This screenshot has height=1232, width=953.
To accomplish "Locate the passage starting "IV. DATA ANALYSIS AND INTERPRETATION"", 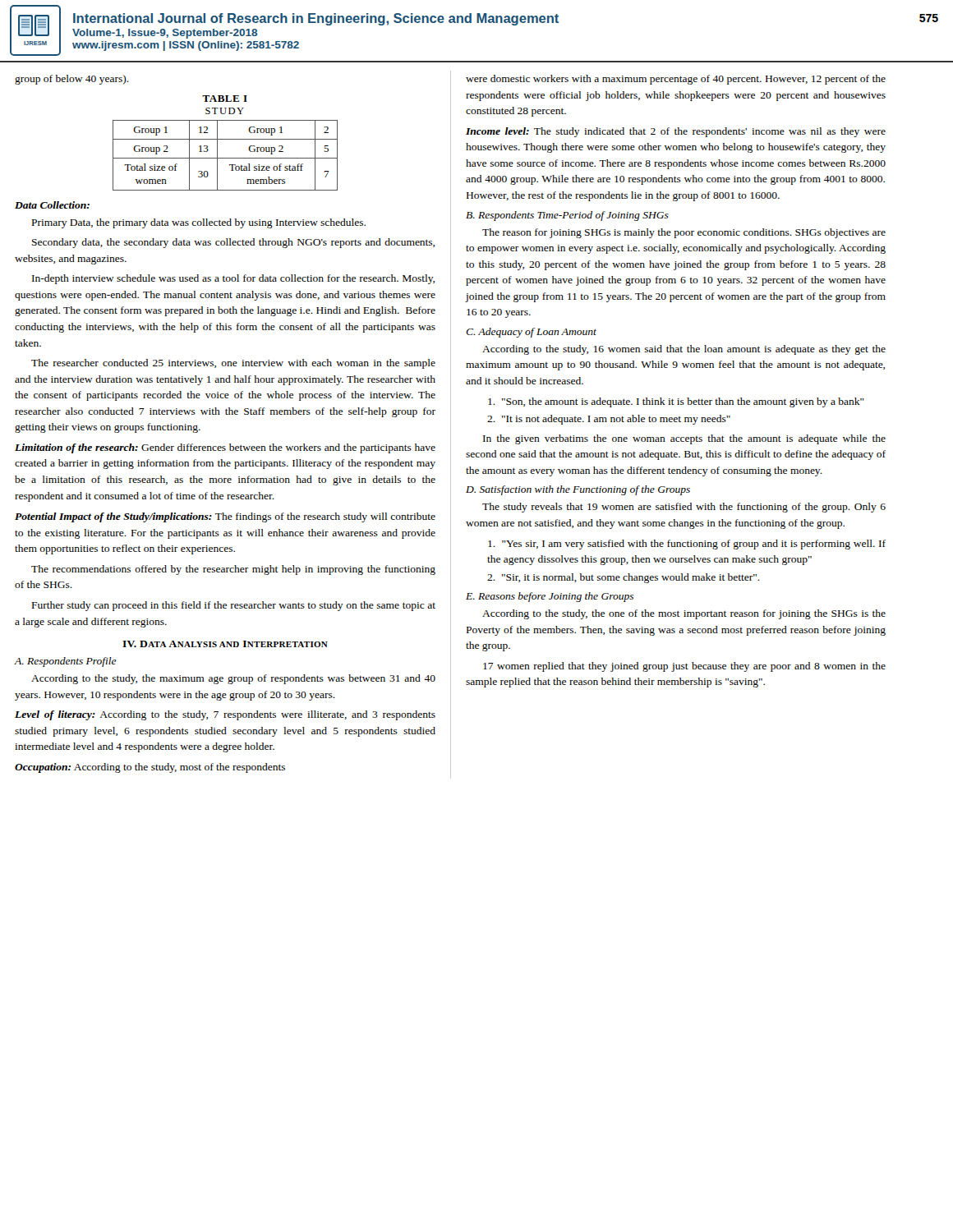I will [x=225, y=644].
